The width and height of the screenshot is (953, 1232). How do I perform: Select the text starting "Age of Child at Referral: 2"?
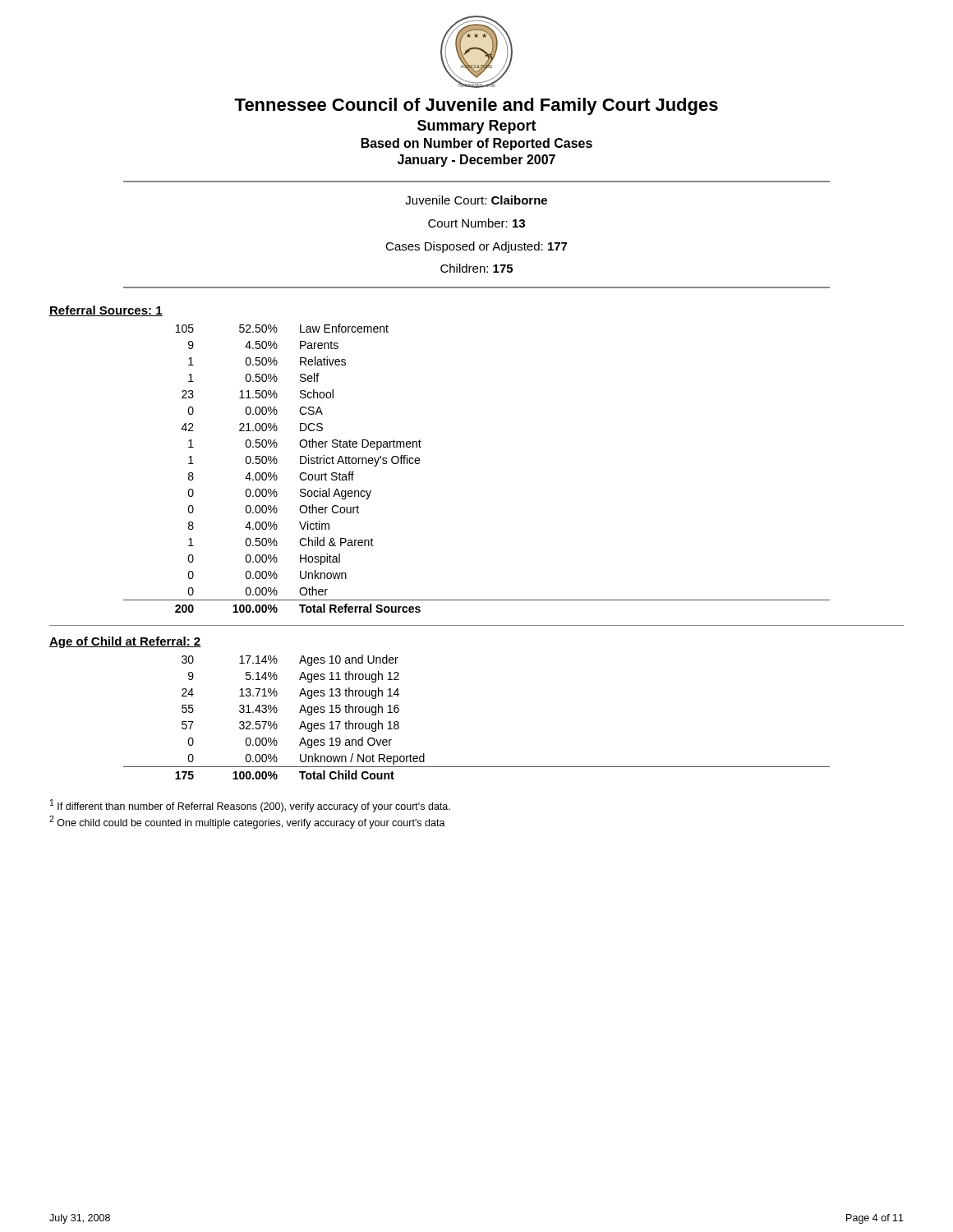125,641
